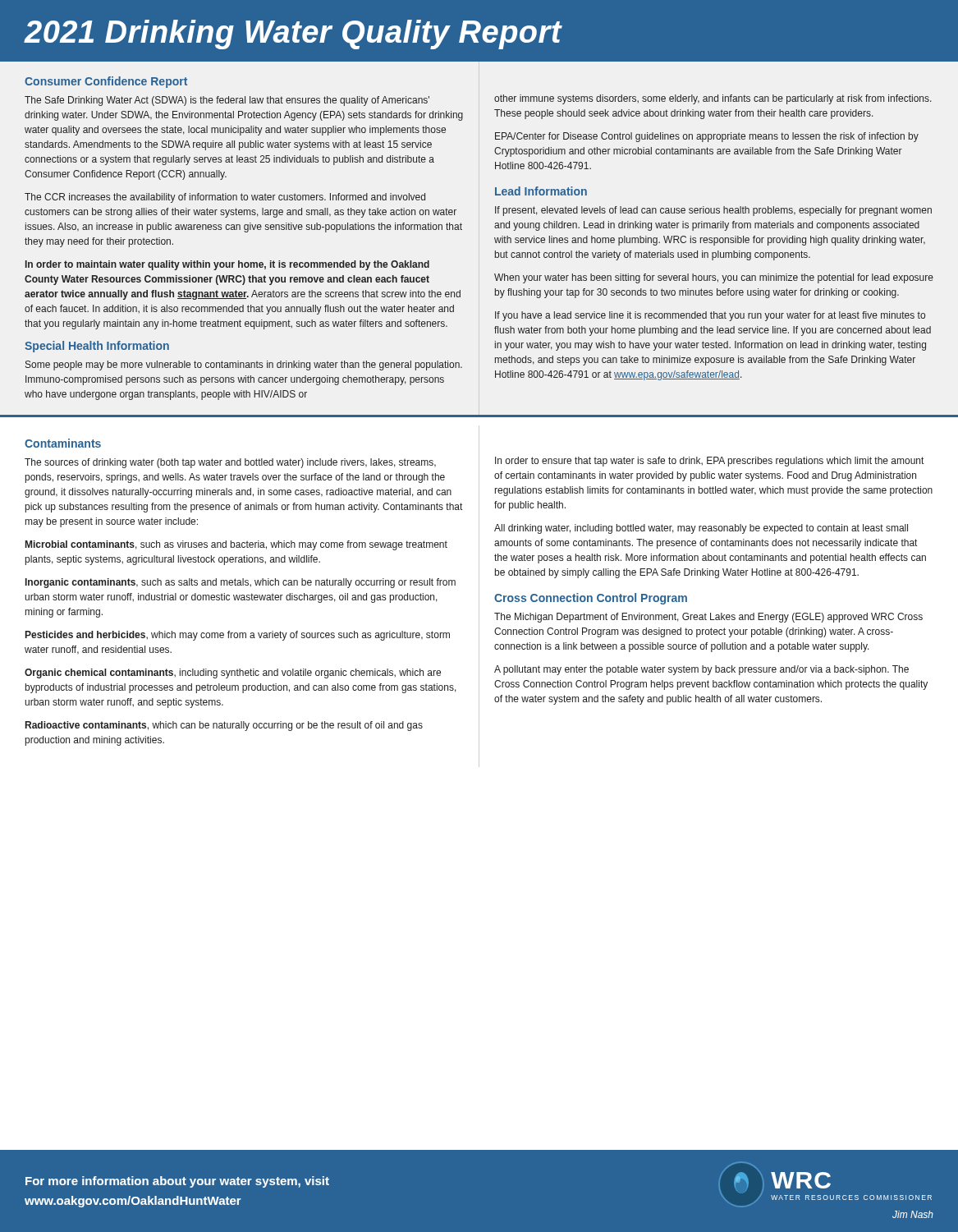The image size is (958, 1232).
Task: Find the block on this page that starts "The CCR increases"
Action: (x=243, y=219)
